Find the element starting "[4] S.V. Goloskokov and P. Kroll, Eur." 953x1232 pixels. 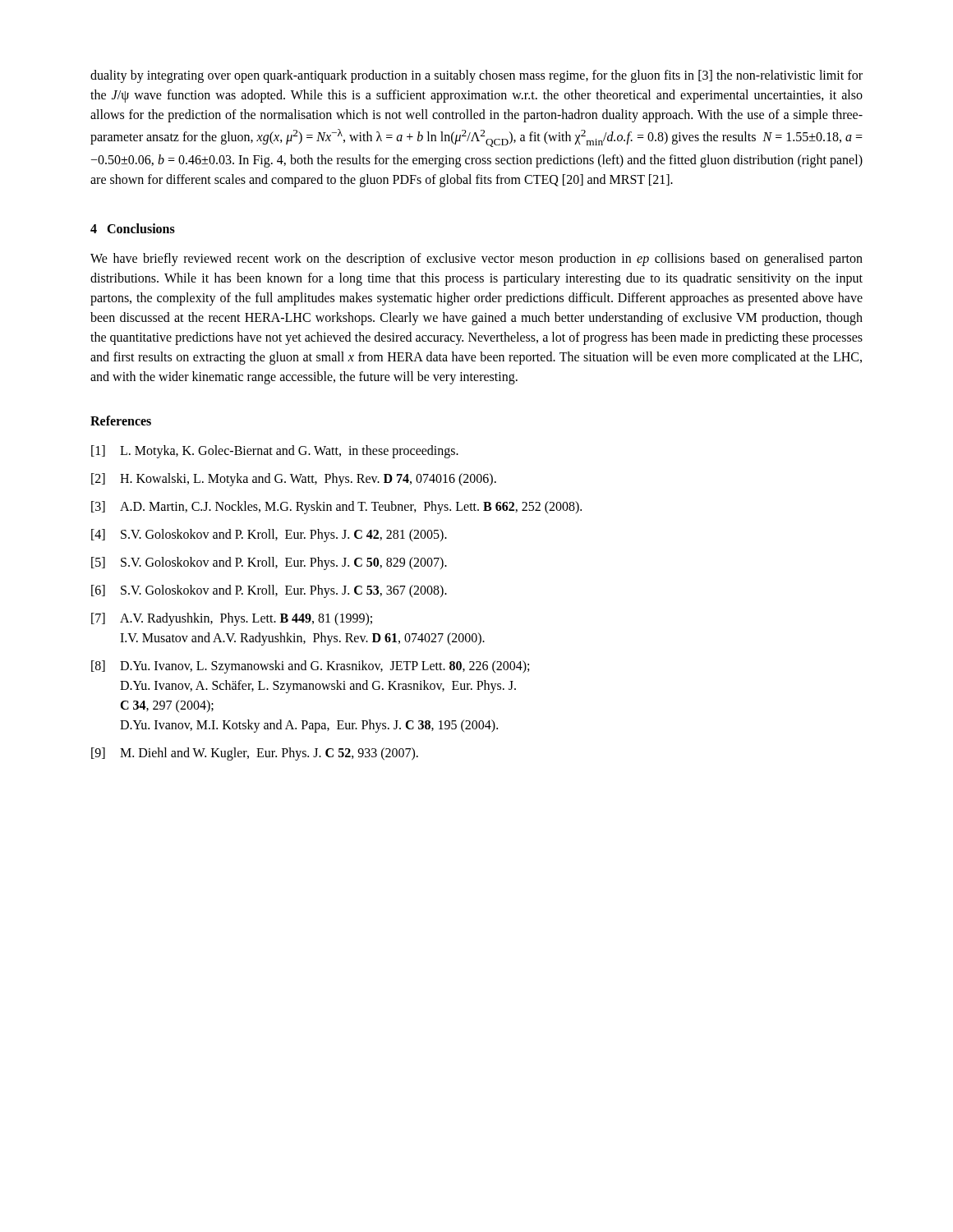tap(269, 536)
